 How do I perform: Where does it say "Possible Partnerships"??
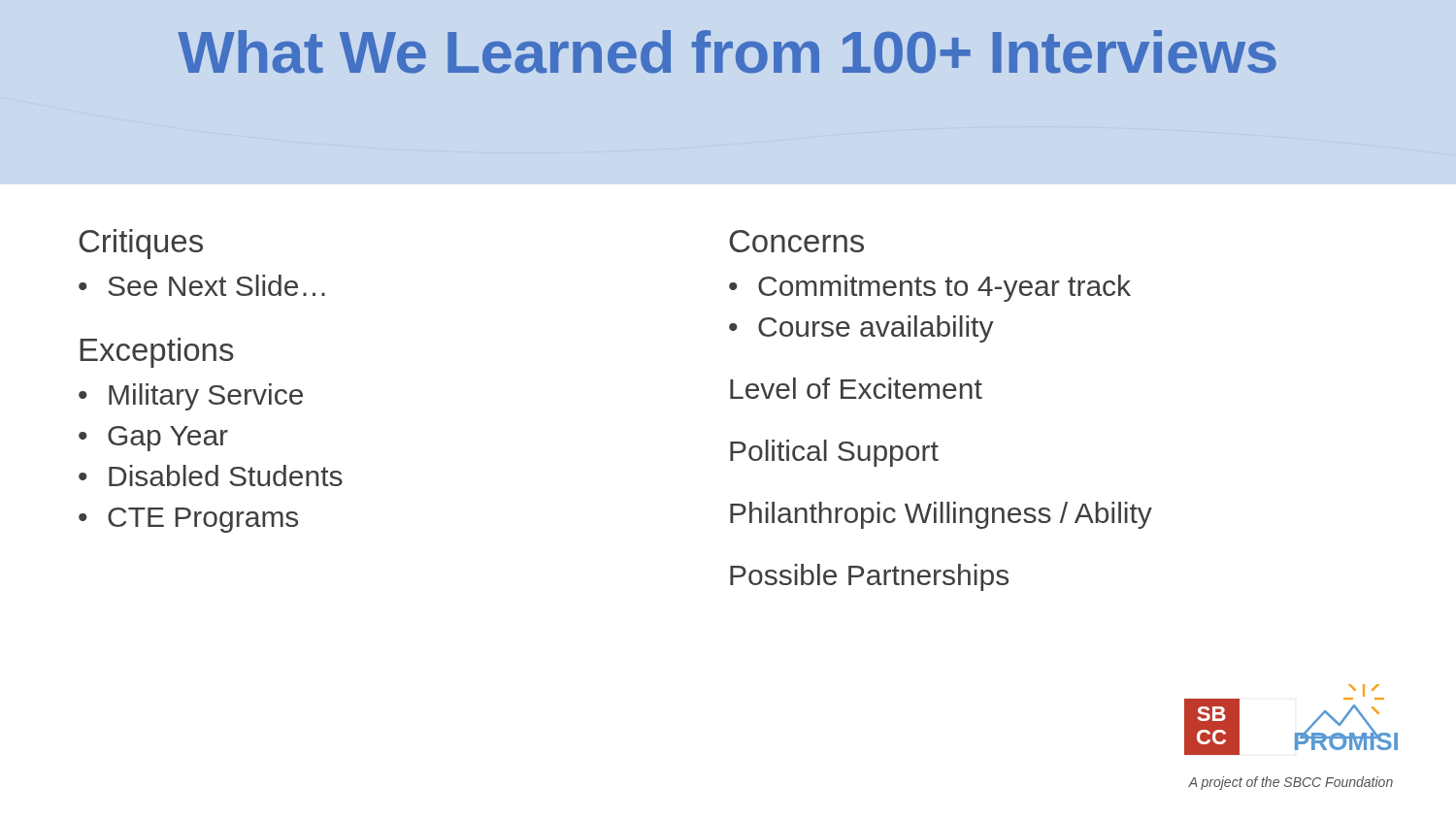pos(869,577)
